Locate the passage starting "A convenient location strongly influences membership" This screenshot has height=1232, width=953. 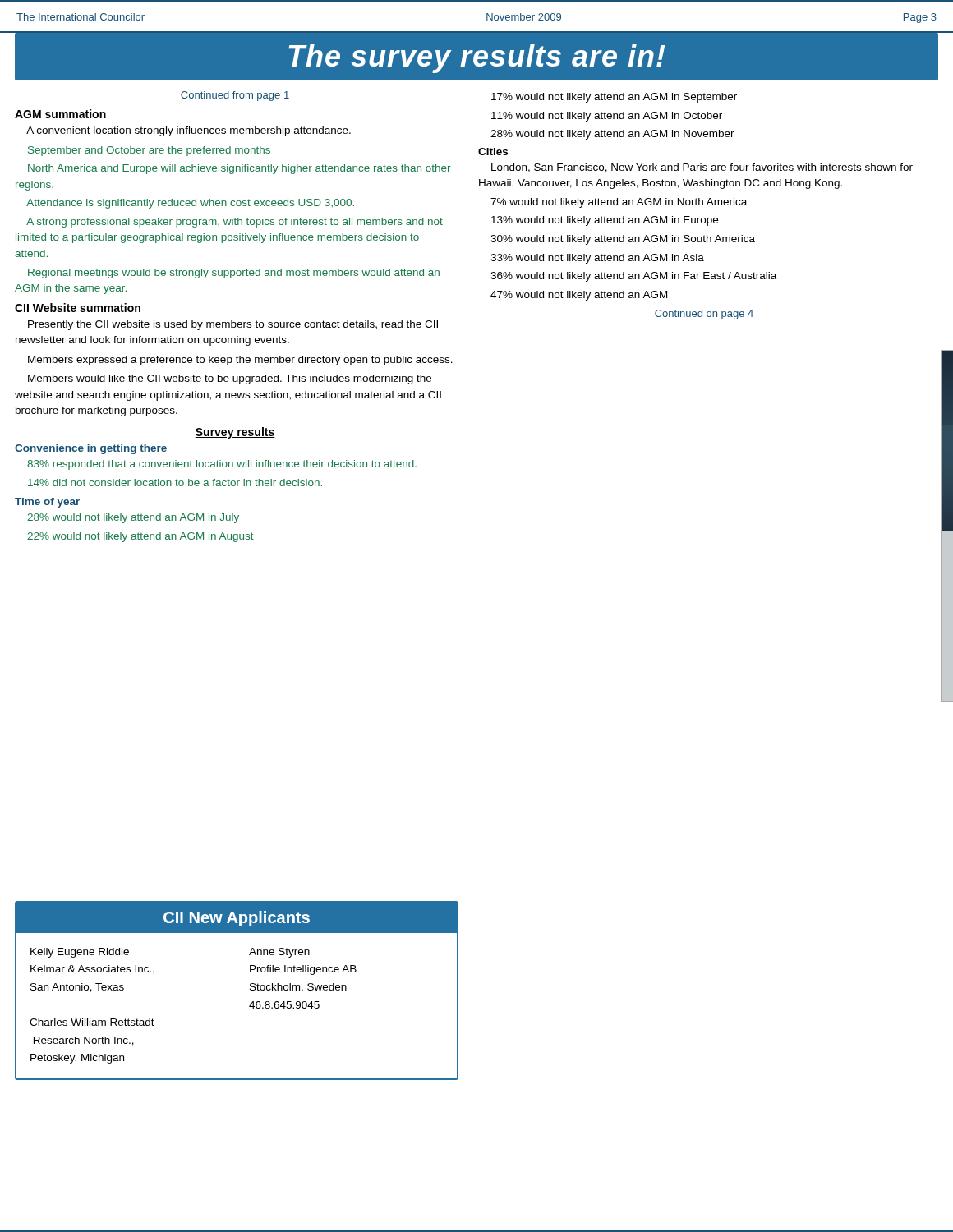[183, 130]
